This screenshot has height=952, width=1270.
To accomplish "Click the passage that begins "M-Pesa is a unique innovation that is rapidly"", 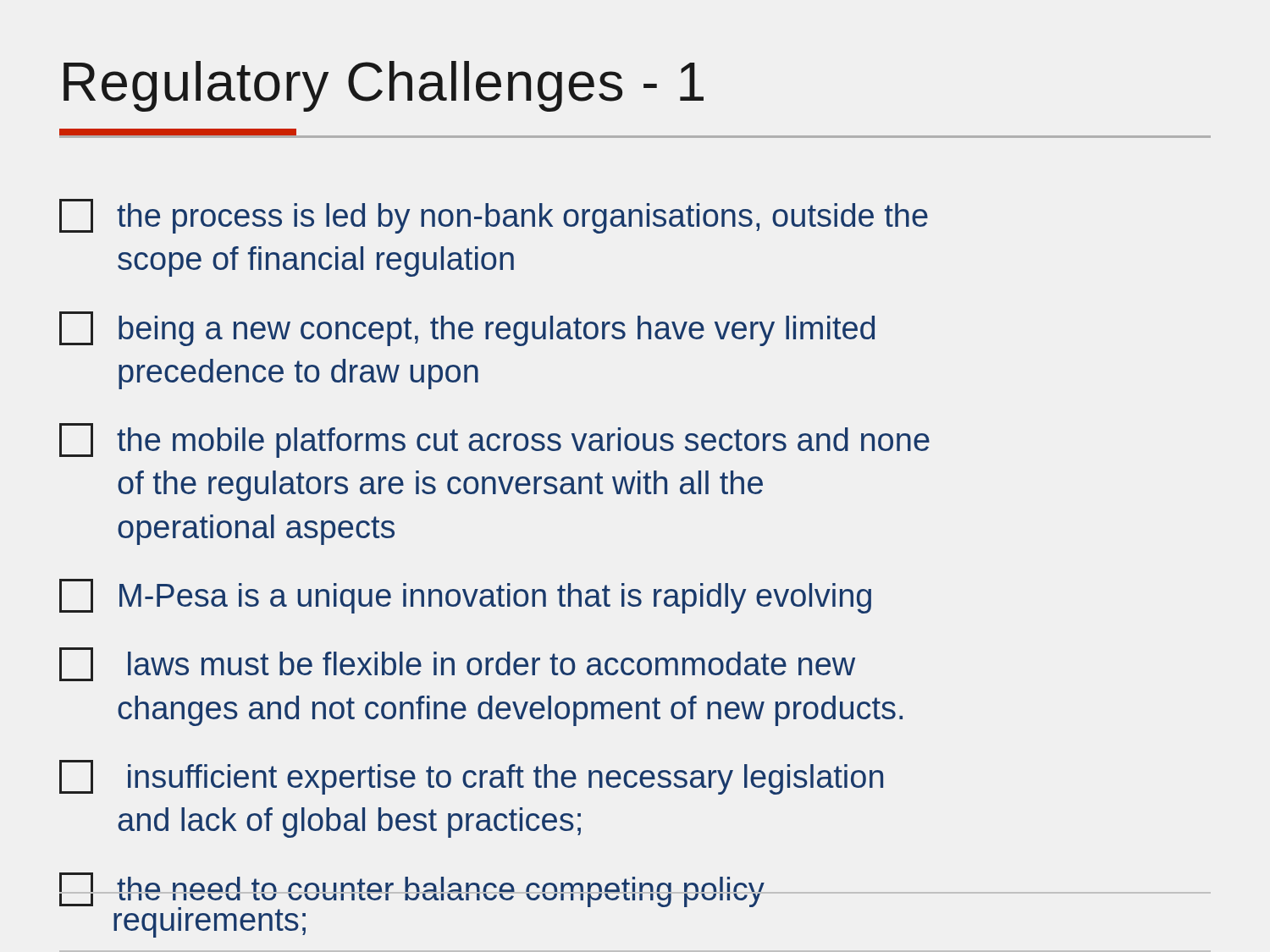I will pos(466,596).
